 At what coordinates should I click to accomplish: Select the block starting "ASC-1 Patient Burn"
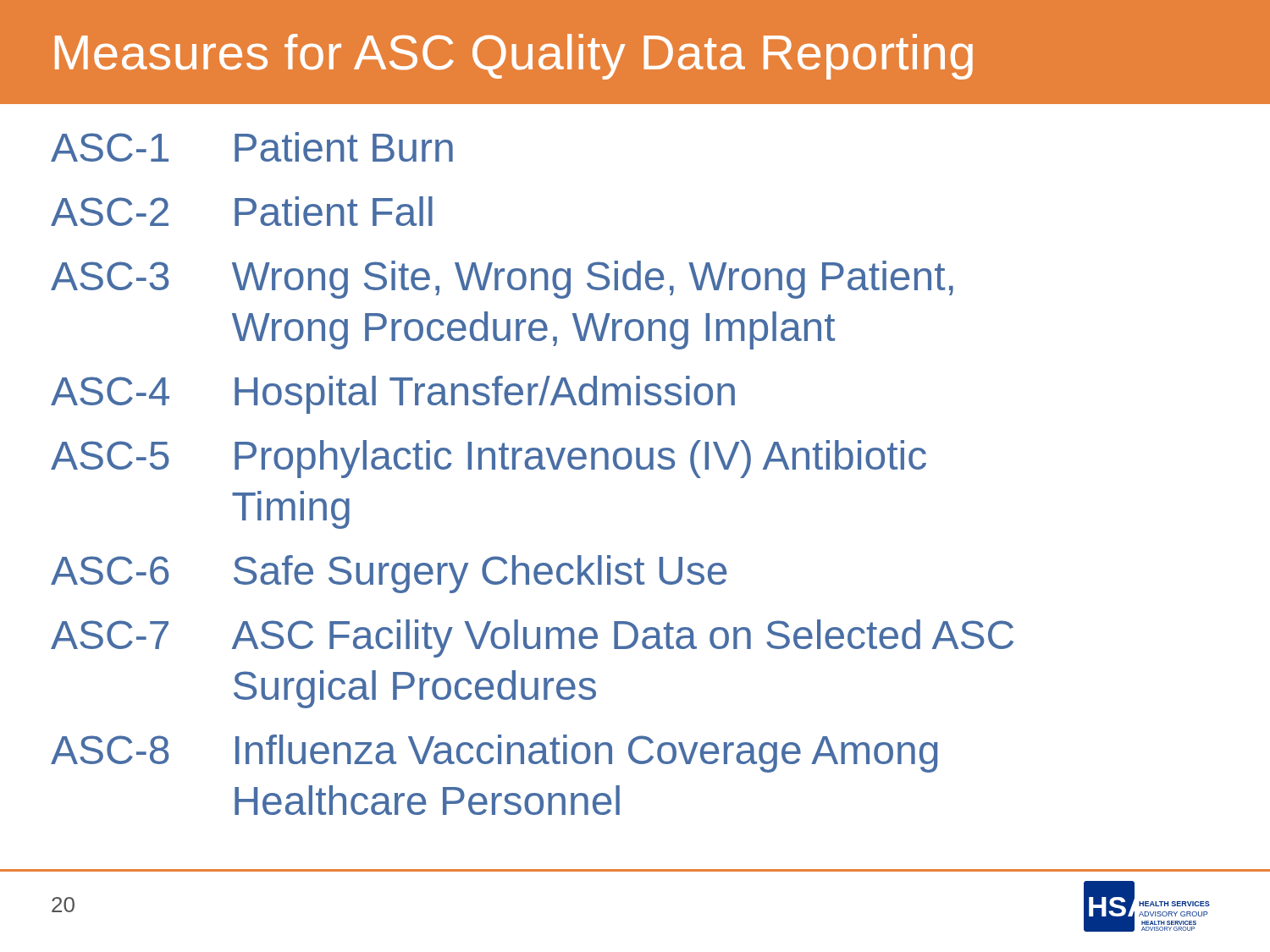[x=635, y=469]
